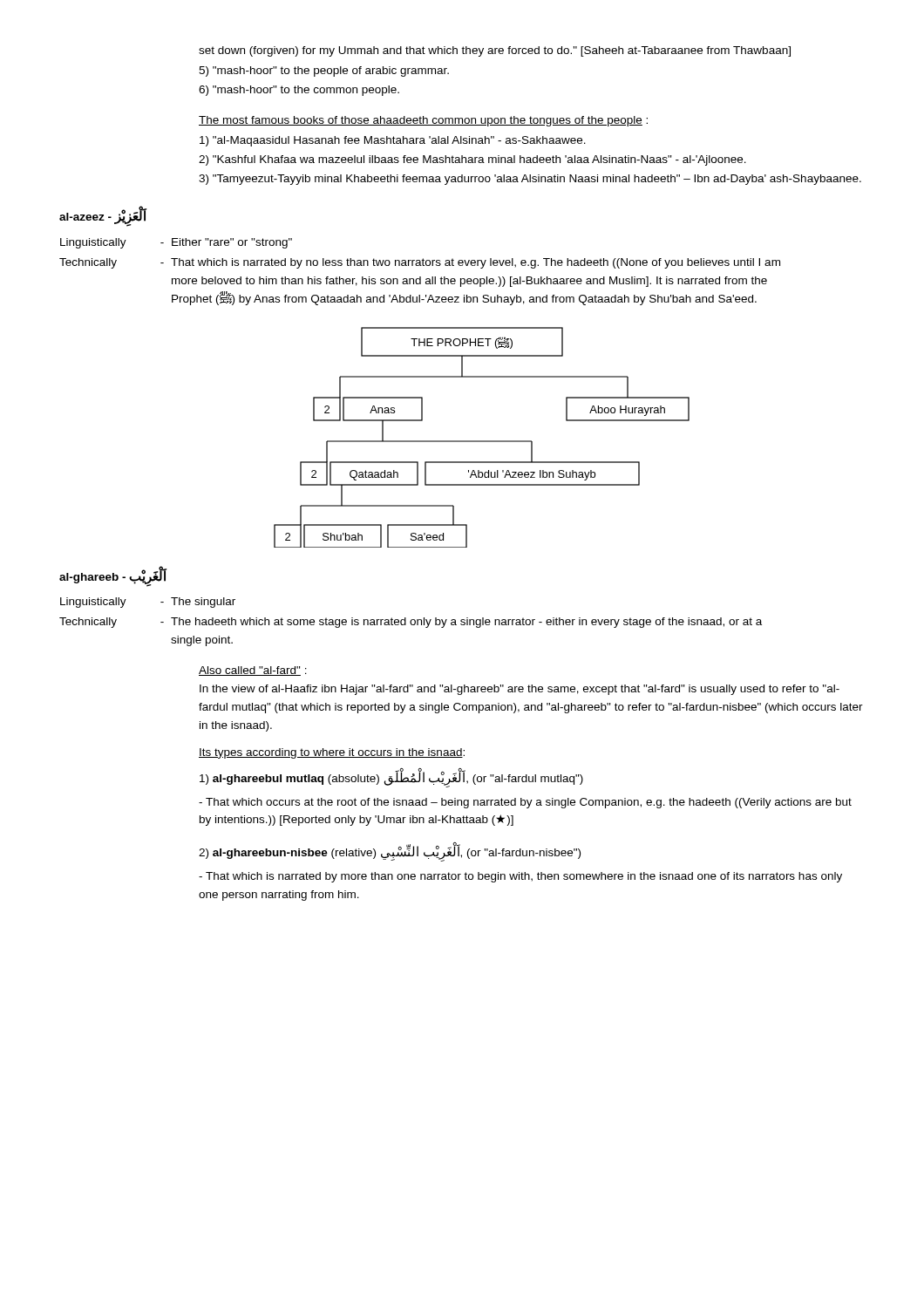This screenshot has width=924, height=1308.
Task: Find the passage starting "5) "mash-hoor" to the people of arabic grammar."
Action: [x=324, y=70]
